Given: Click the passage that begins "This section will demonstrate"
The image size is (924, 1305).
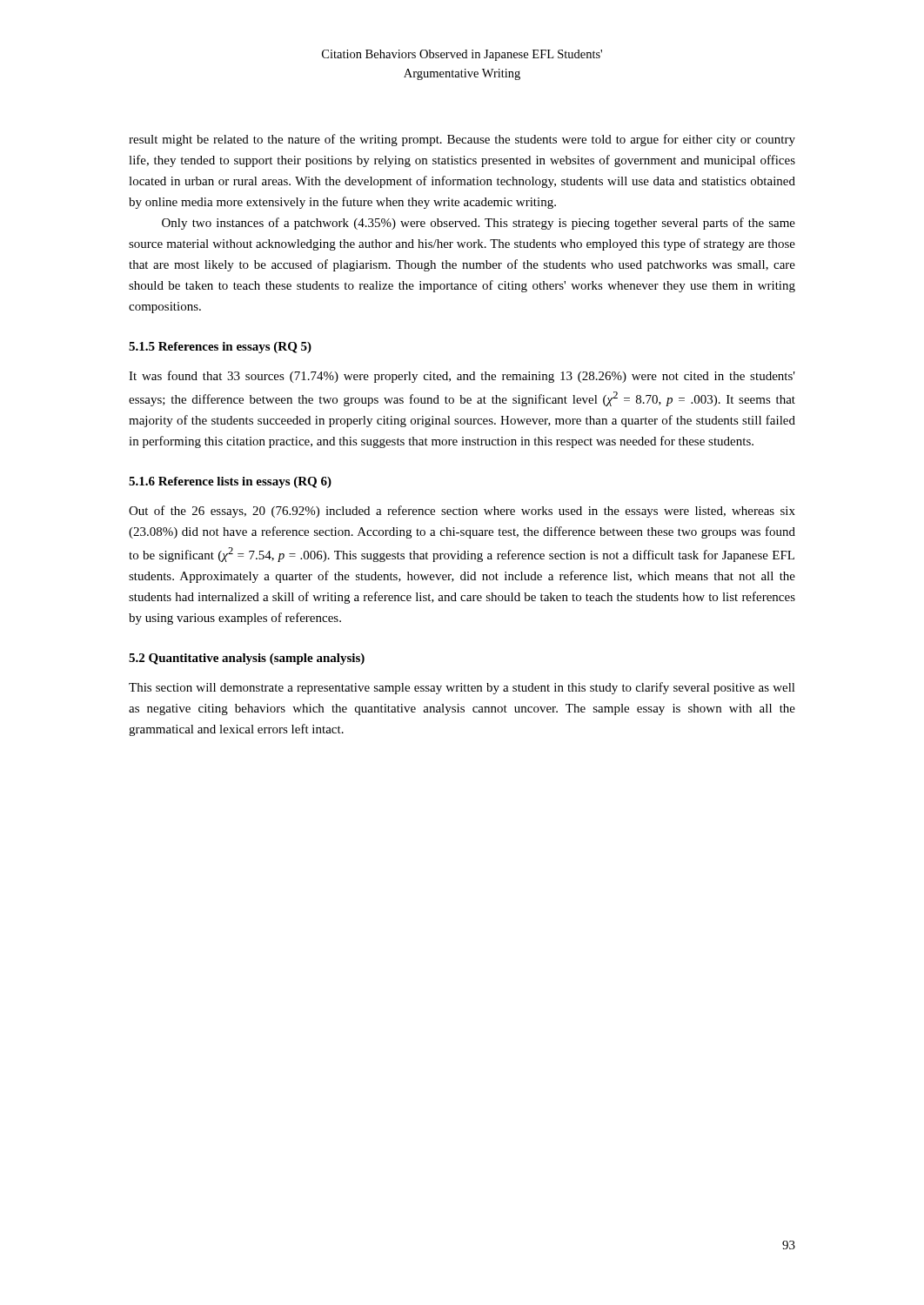Looking at the screenshot, I should tap(462, 708).
